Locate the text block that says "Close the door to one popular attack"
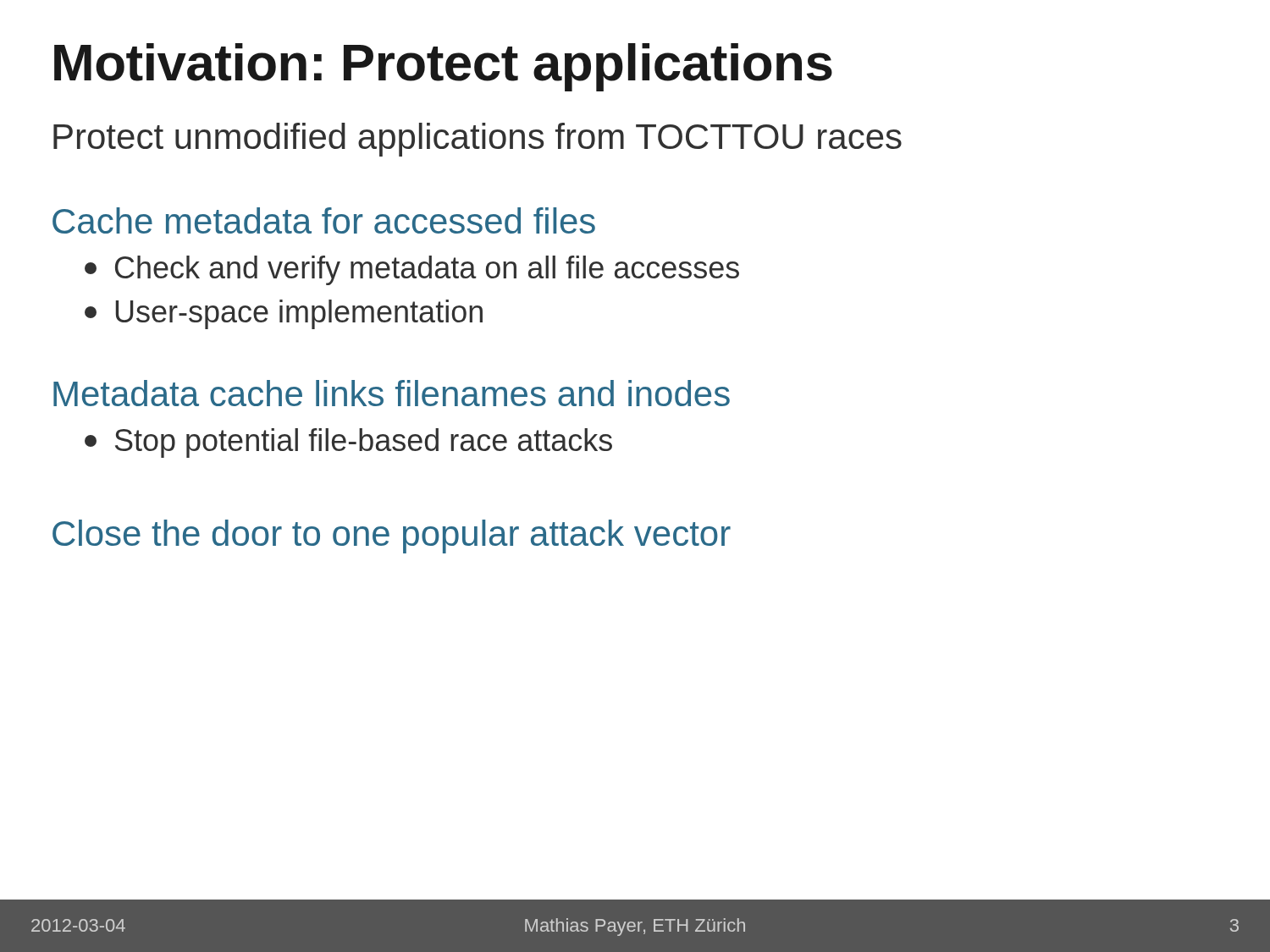1270x952 pixels. click(635, 534)
